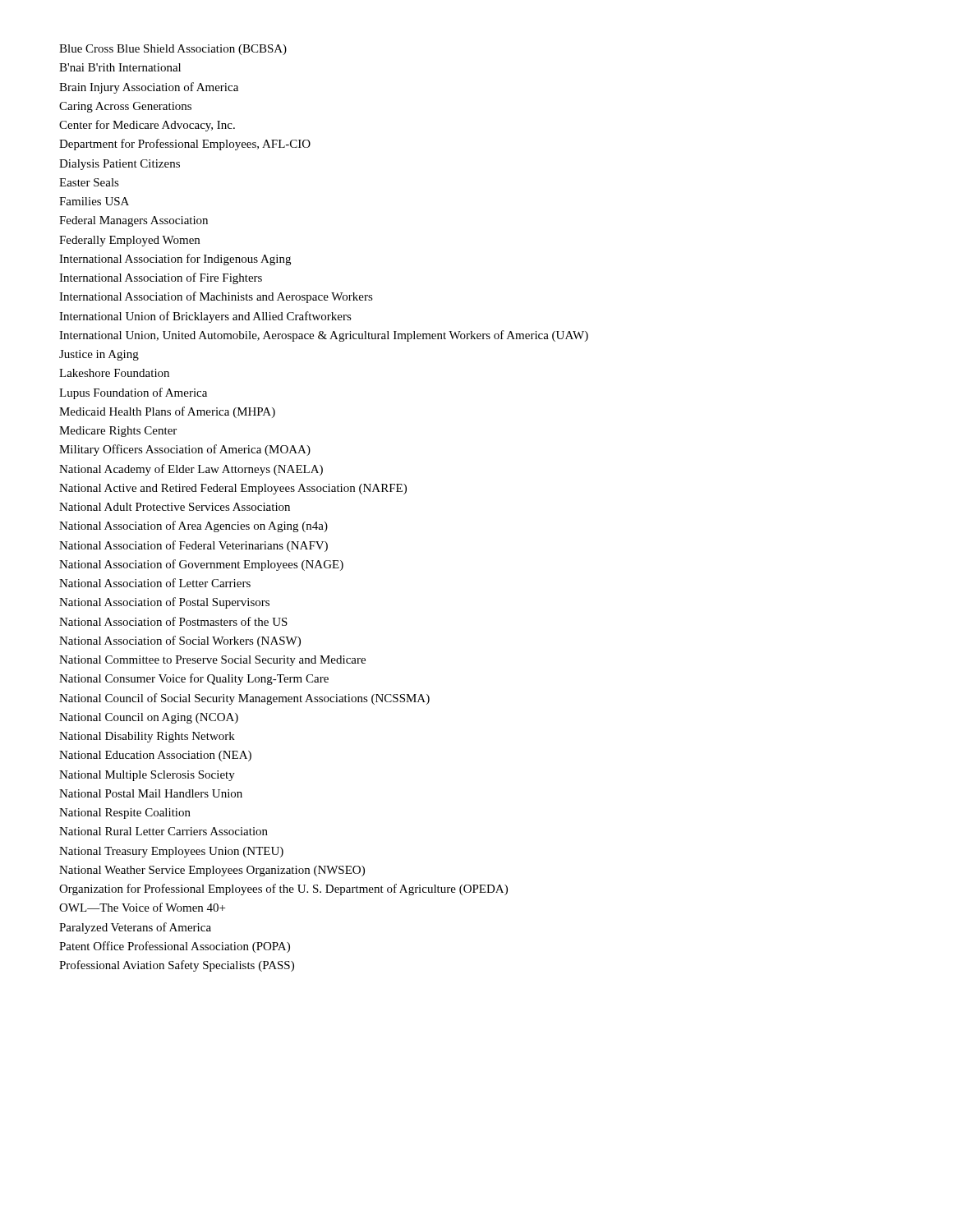Locate the block of text that opens with "National Active and Retired"

coord(233,488)
